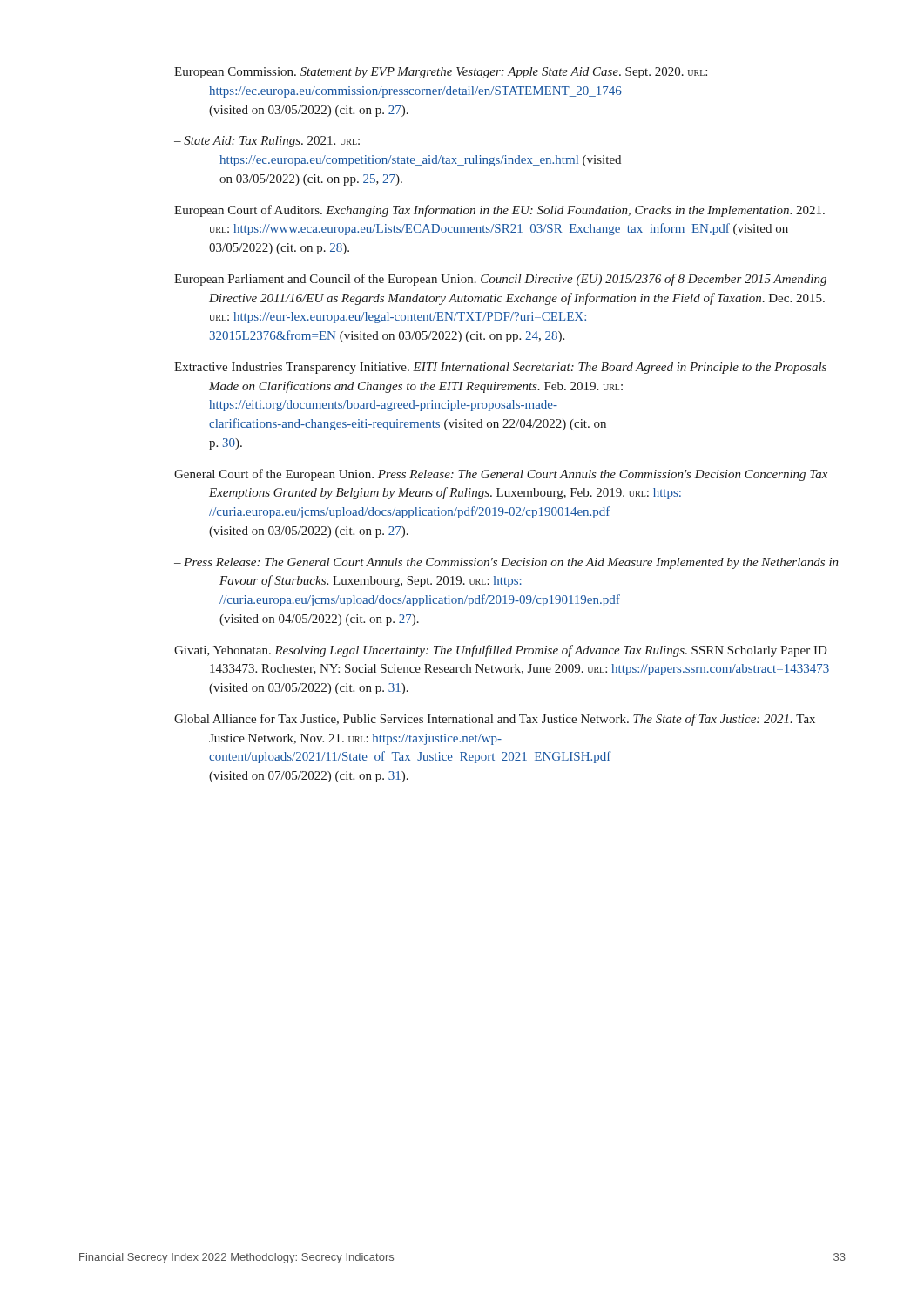Screen dimensions: 1307x924
Task: Point to the passage starting "General Court of the"
Action: [x=501, y=502]
